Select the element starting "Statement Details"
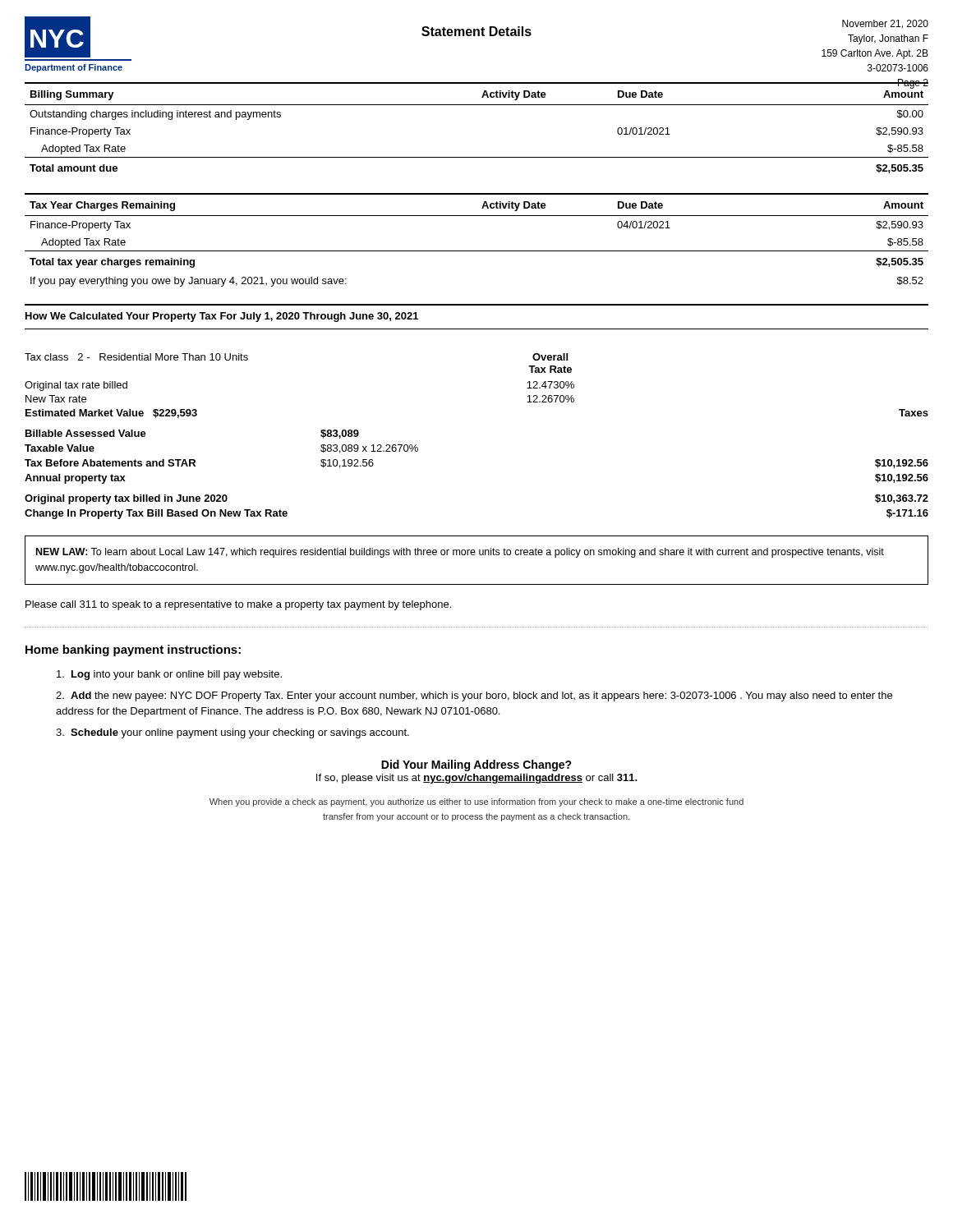This screenshot has width=953, height=1232. point(476,32)
